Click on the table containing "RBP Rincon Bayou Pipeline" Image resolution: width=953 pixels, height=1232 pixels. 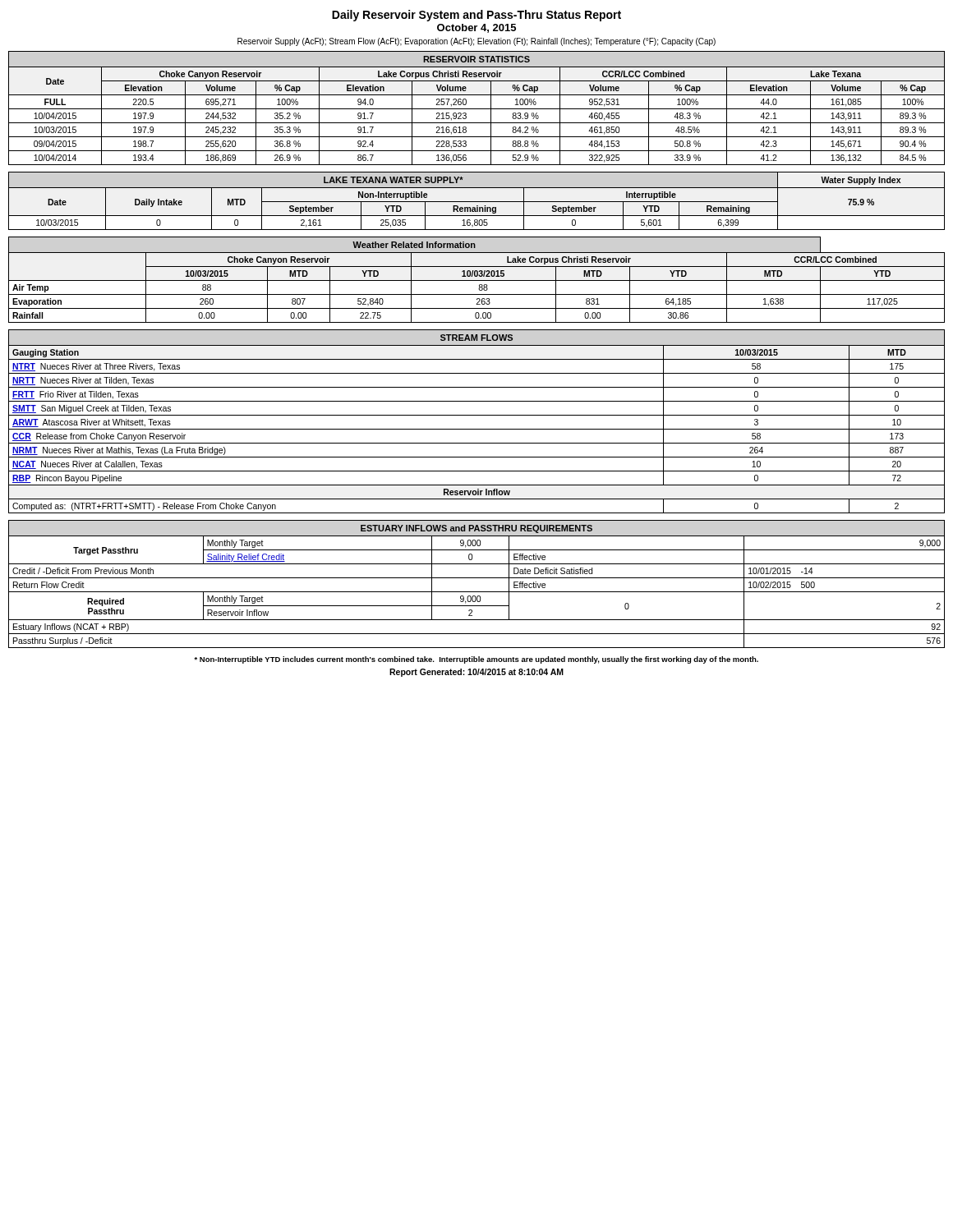(476, 421)
